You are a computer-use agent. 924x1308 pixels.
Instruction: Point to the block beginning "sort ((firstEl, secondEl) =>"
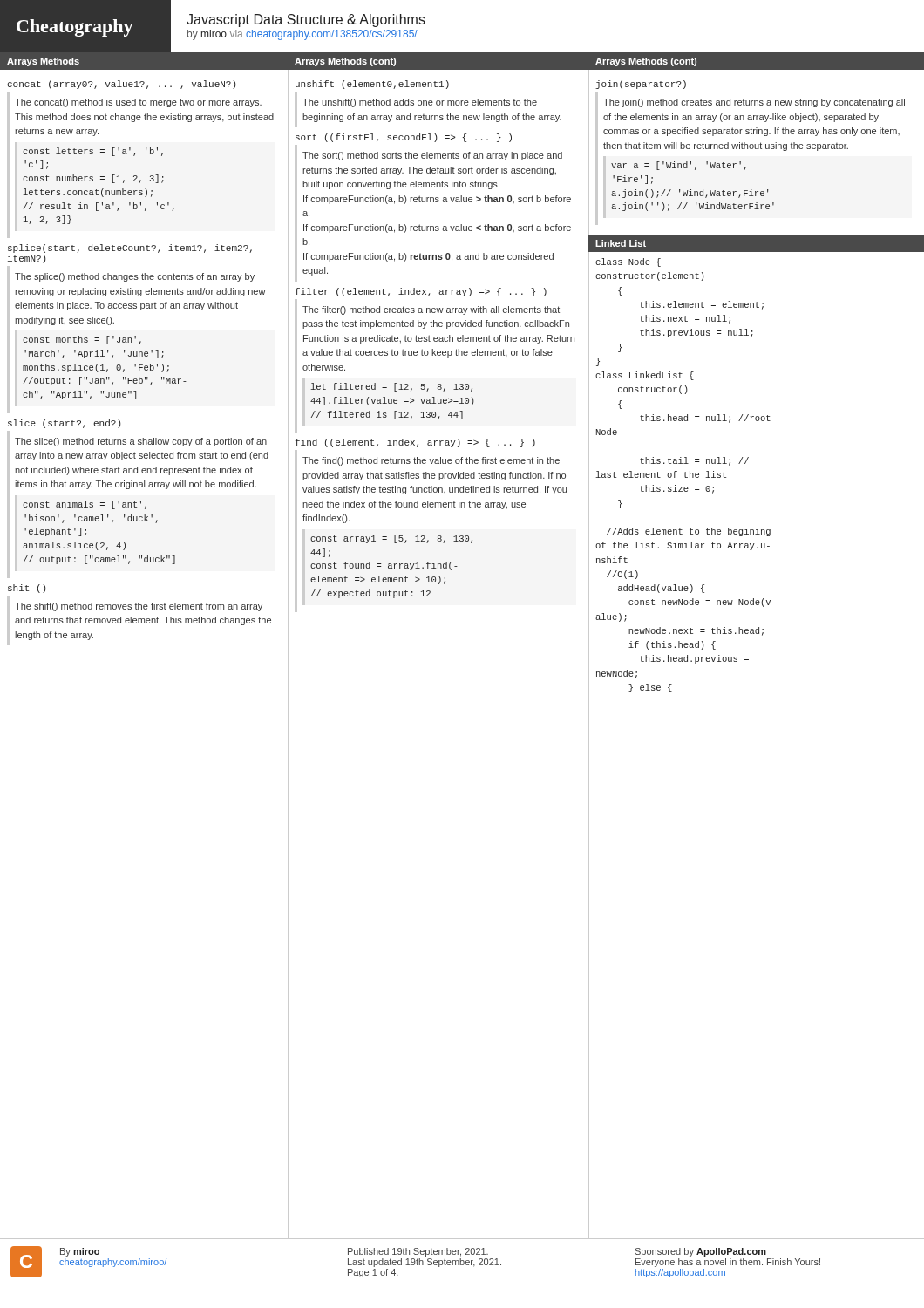[x=438, y=207]
